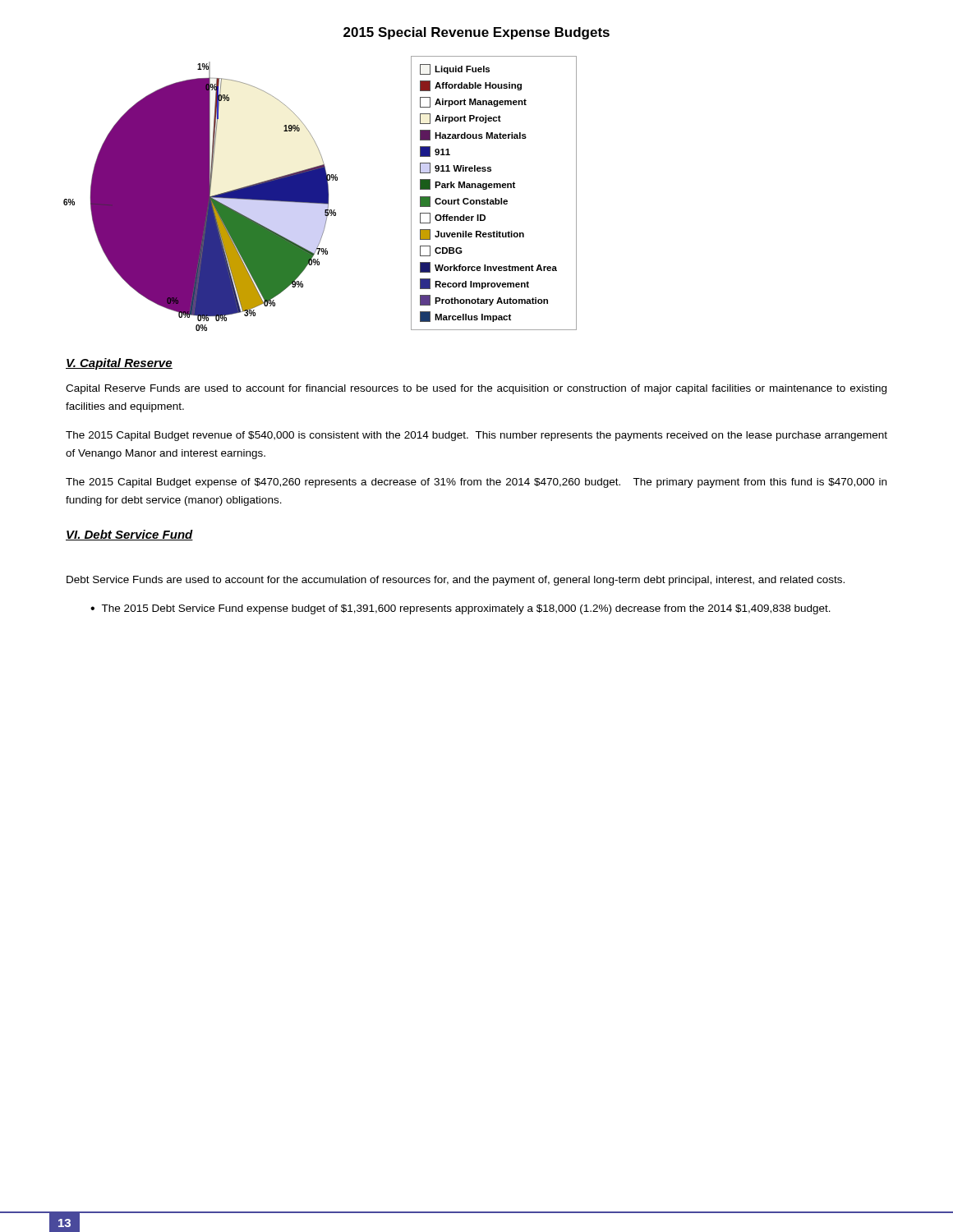
Task: Select the text block that says "Debt Service Funds are used to account for"
Action: [456, 579]
